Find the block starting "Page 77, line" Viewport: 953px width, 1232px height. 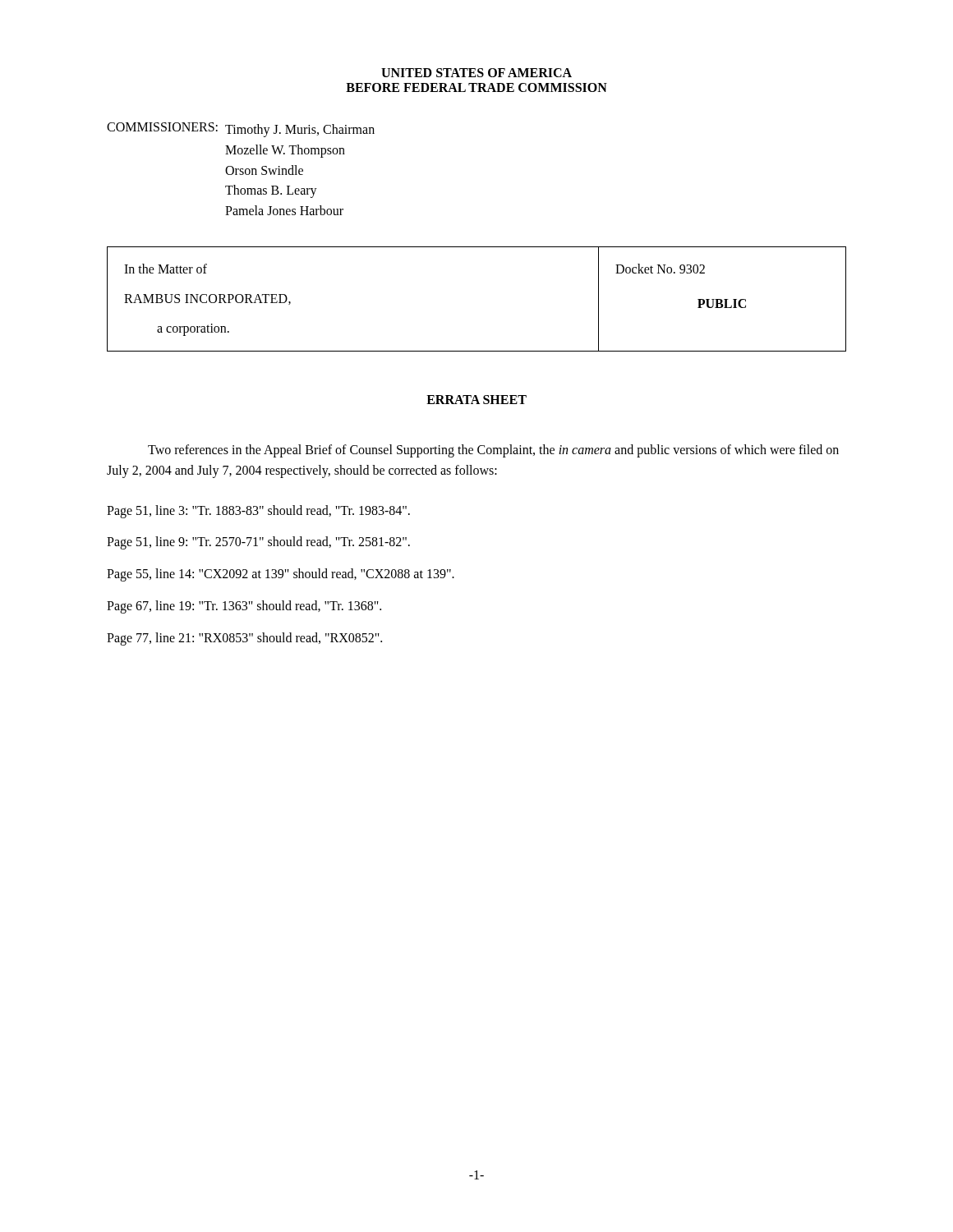245,638
